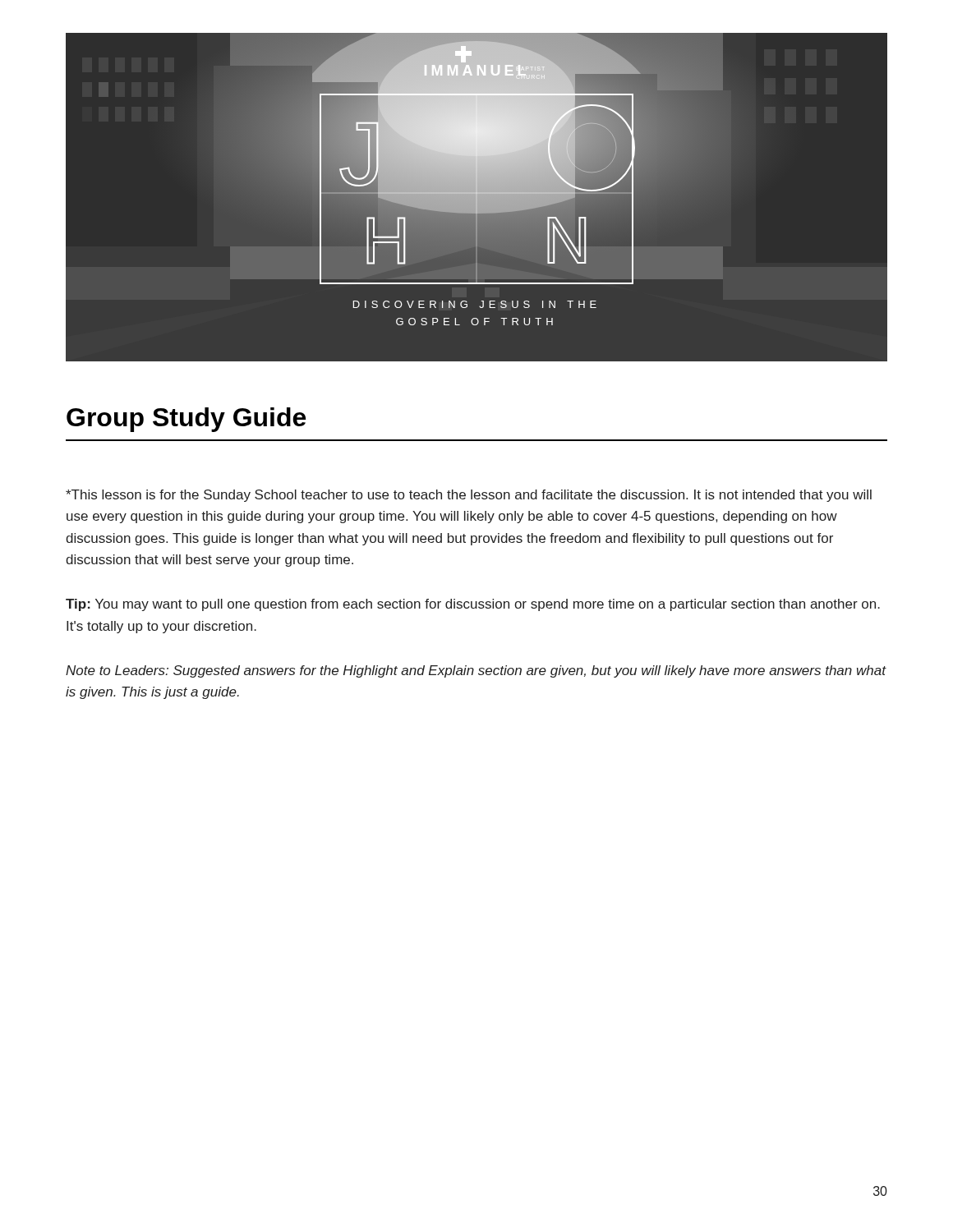
Task: Find the text block containing "Tip: You may want to"
Action: 476,616
